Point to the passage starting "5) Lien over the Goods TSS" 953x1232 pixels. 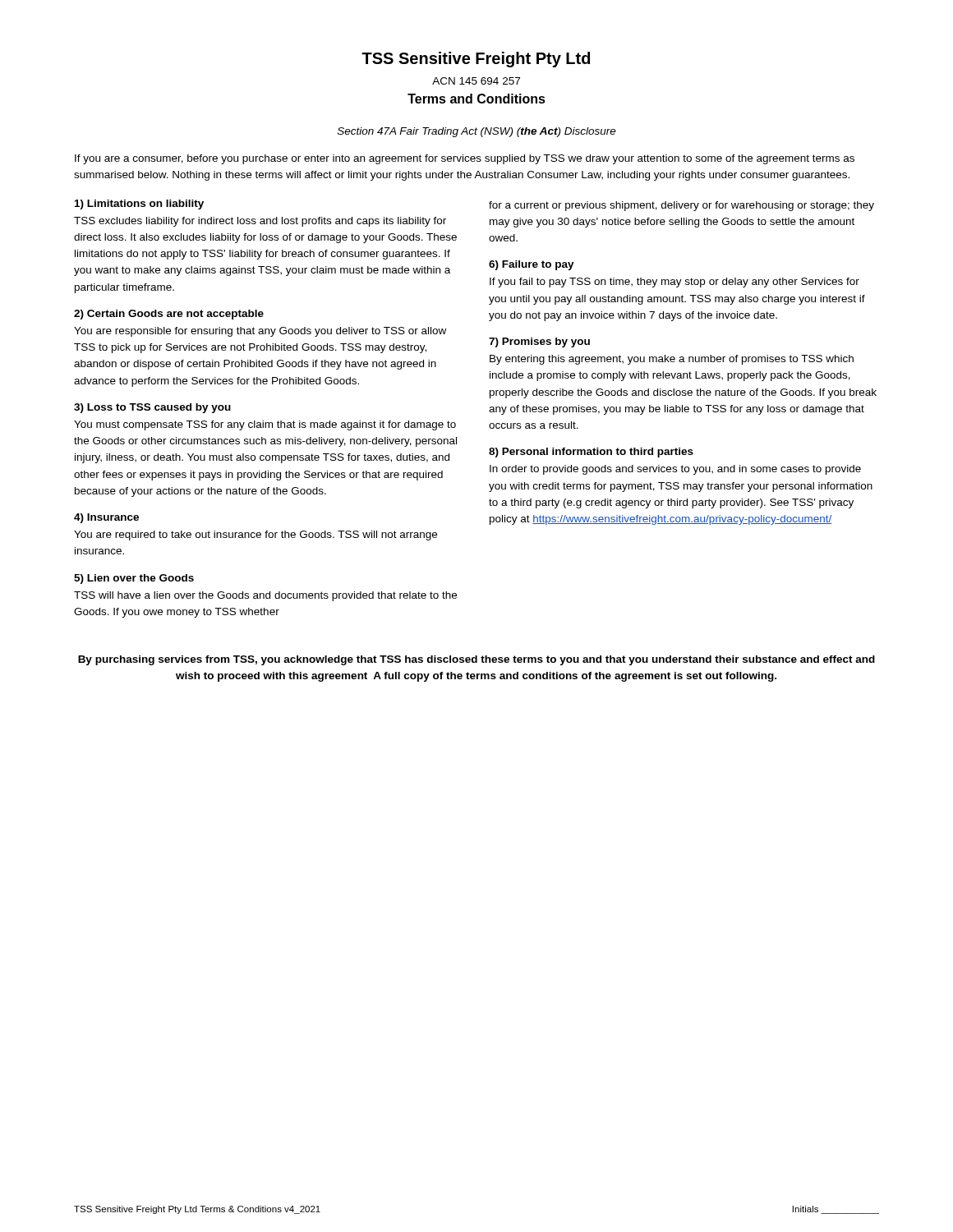[269, 596]
